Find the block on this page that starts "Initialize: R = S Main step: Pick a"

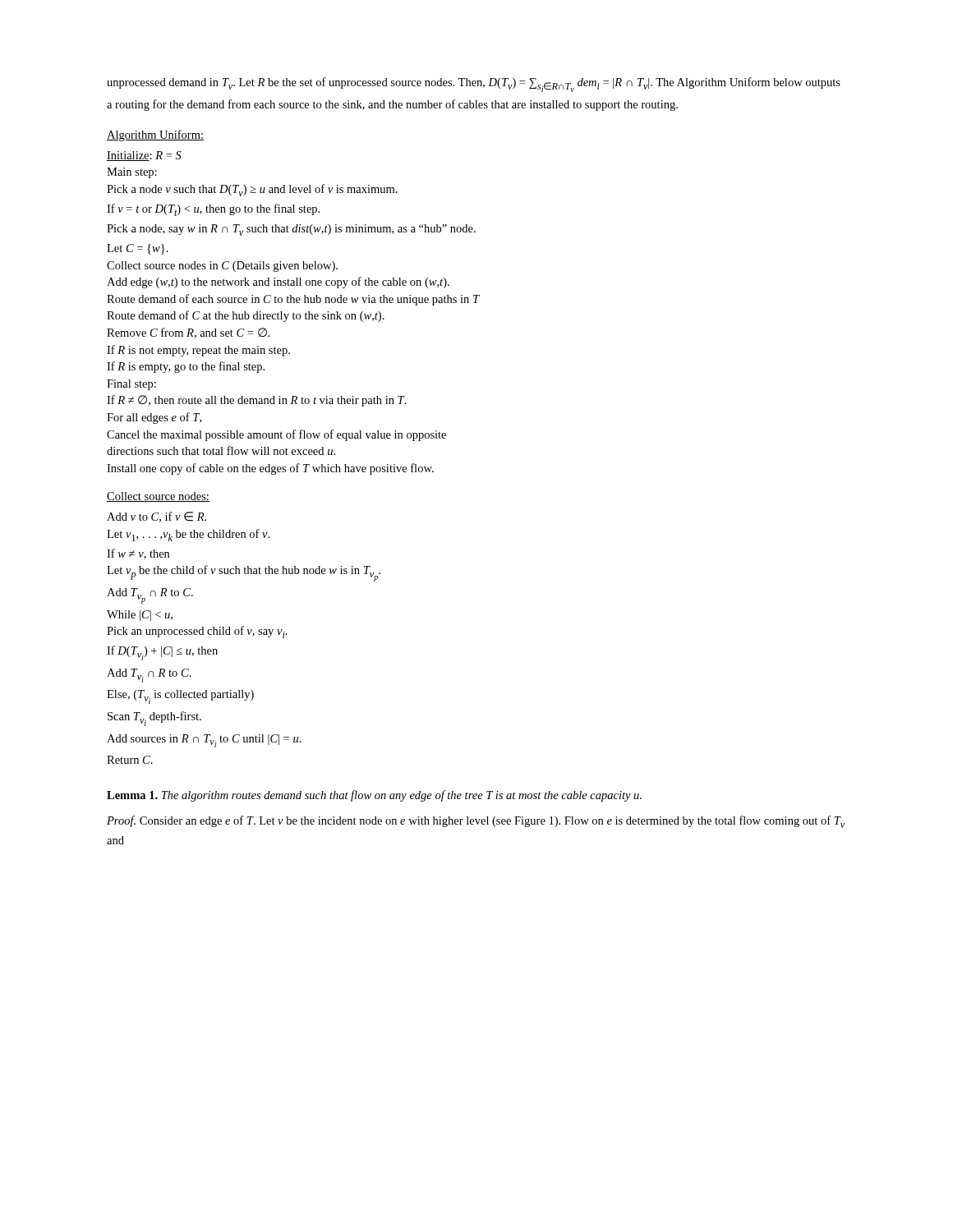coord(476,312)
